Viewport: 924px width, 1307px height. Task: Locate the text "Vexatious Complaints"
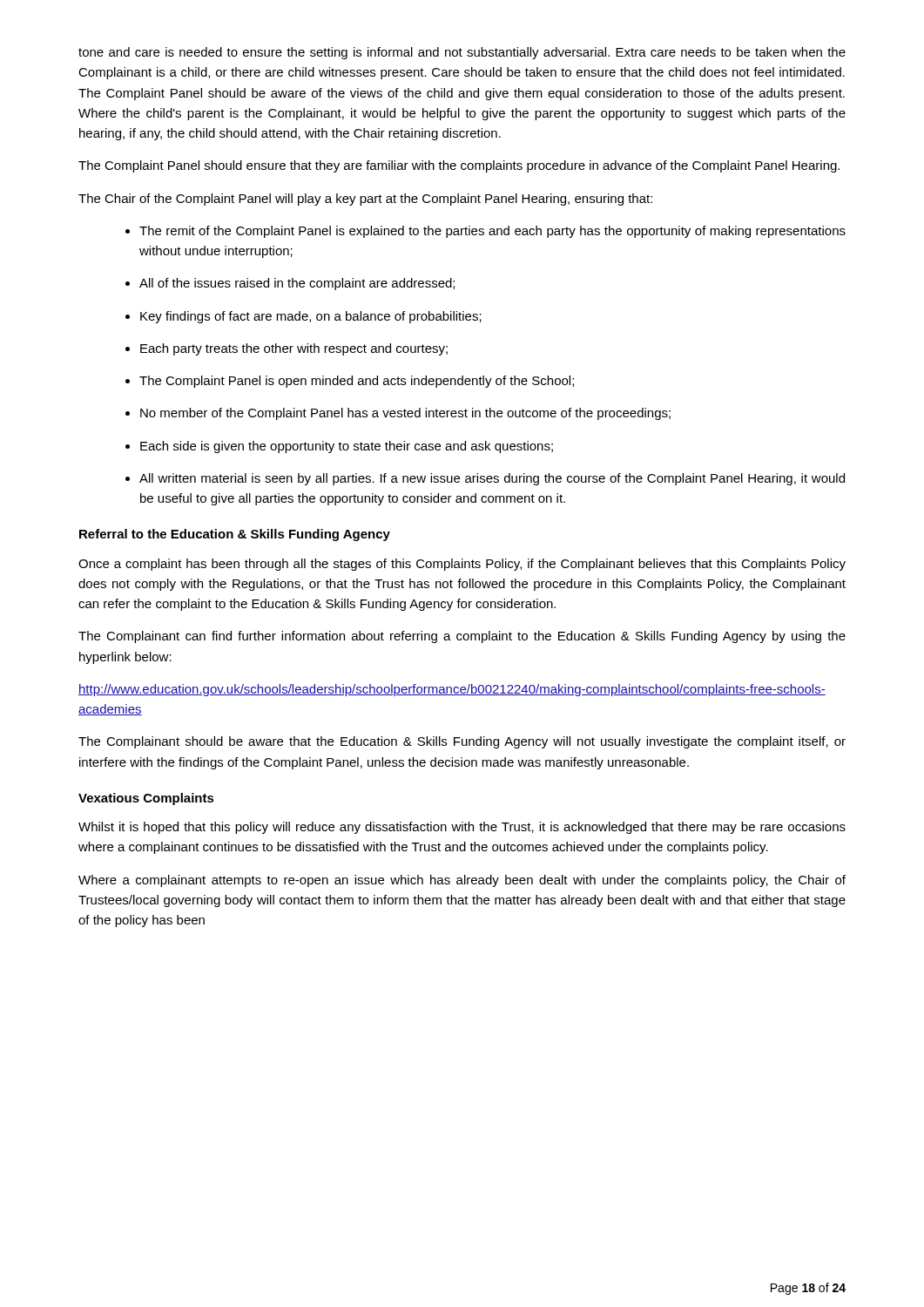146,799
